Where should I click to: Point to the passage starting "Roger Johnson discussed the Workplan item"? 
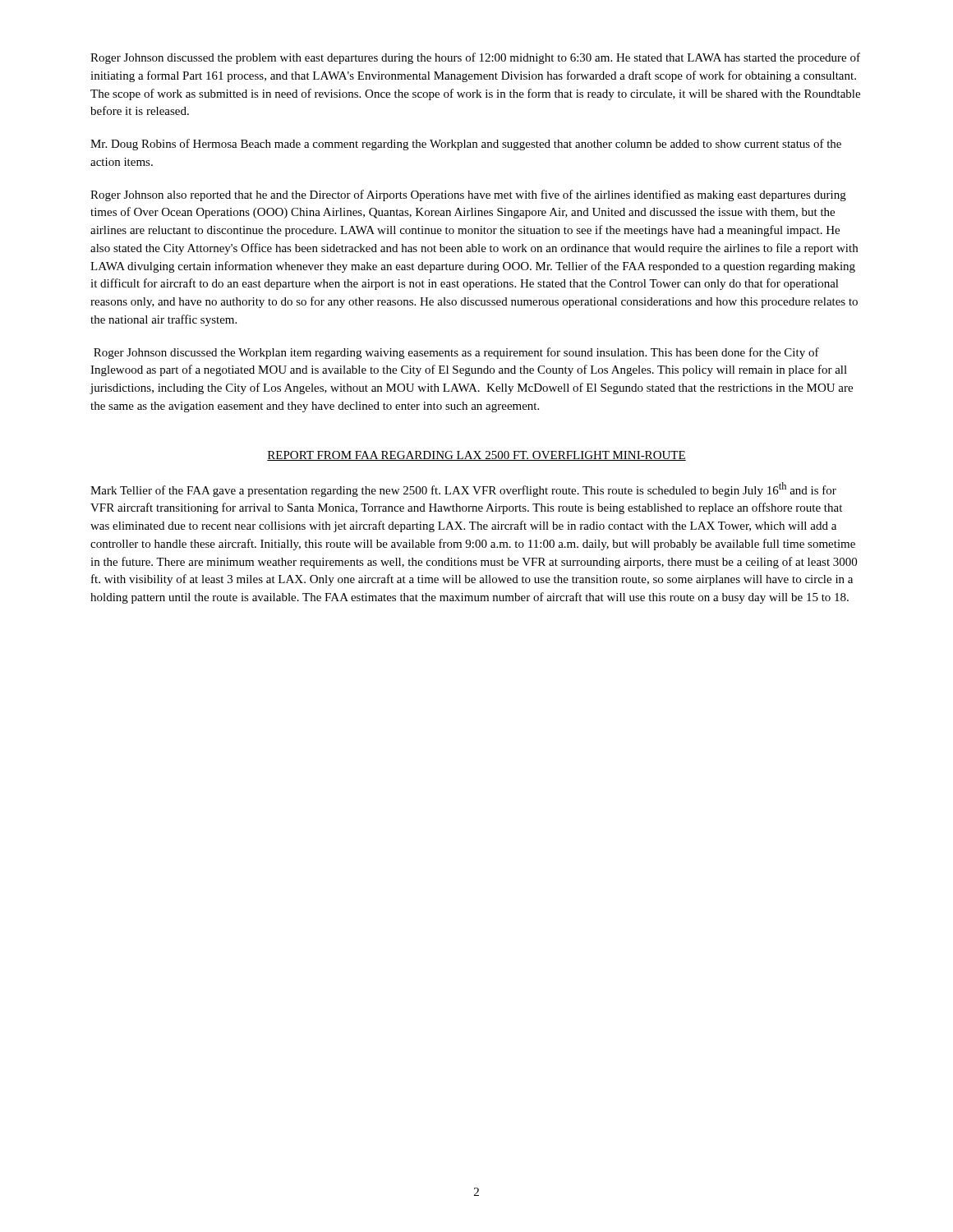tap(472, 379)
